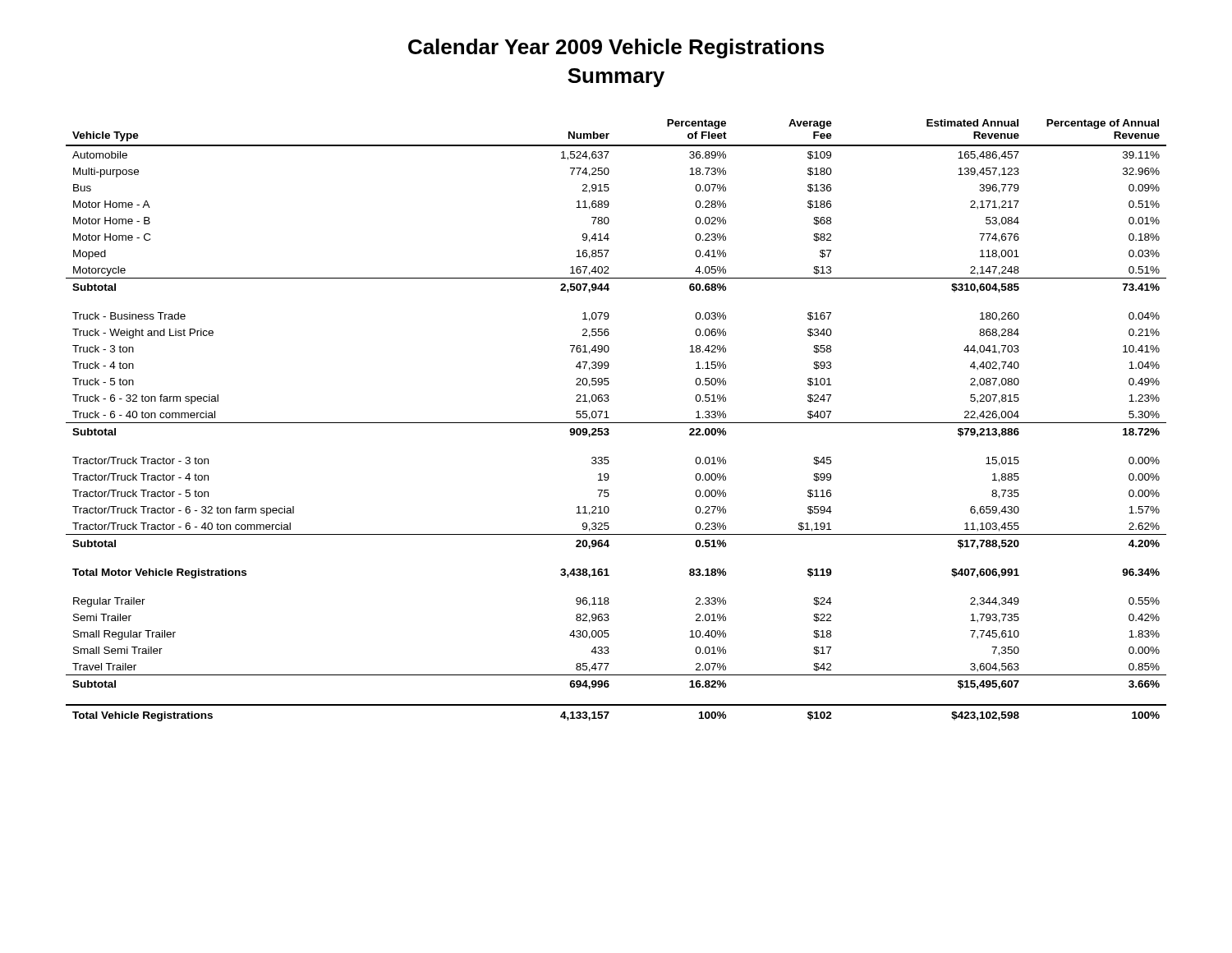Where is the title that starts "Calendar Year 2009 Vehicle"?
Screen dimensions: 953x1232
616,62
